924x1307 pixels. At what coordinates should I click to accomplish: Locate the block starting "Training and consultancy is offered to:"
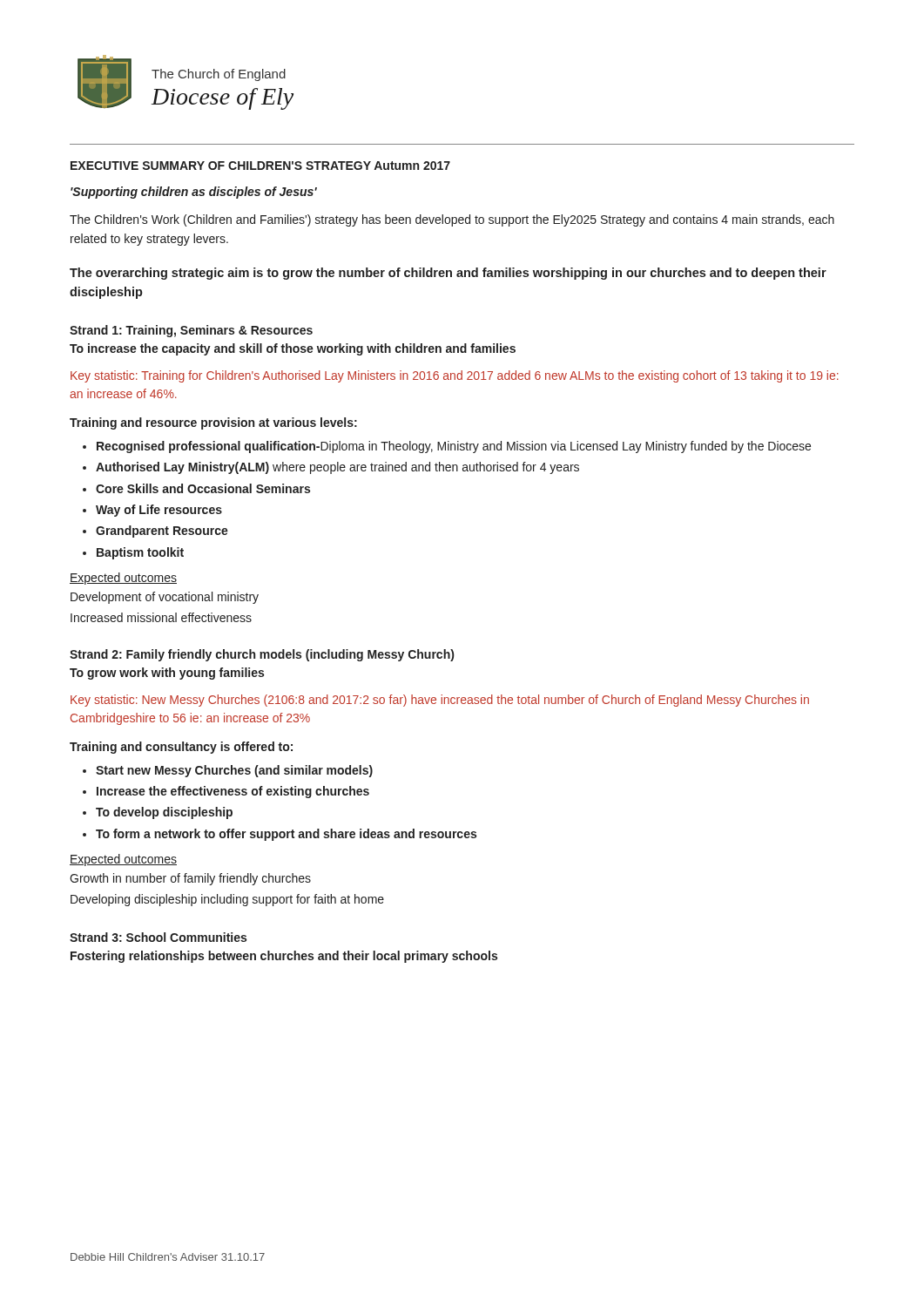point(182,746)
